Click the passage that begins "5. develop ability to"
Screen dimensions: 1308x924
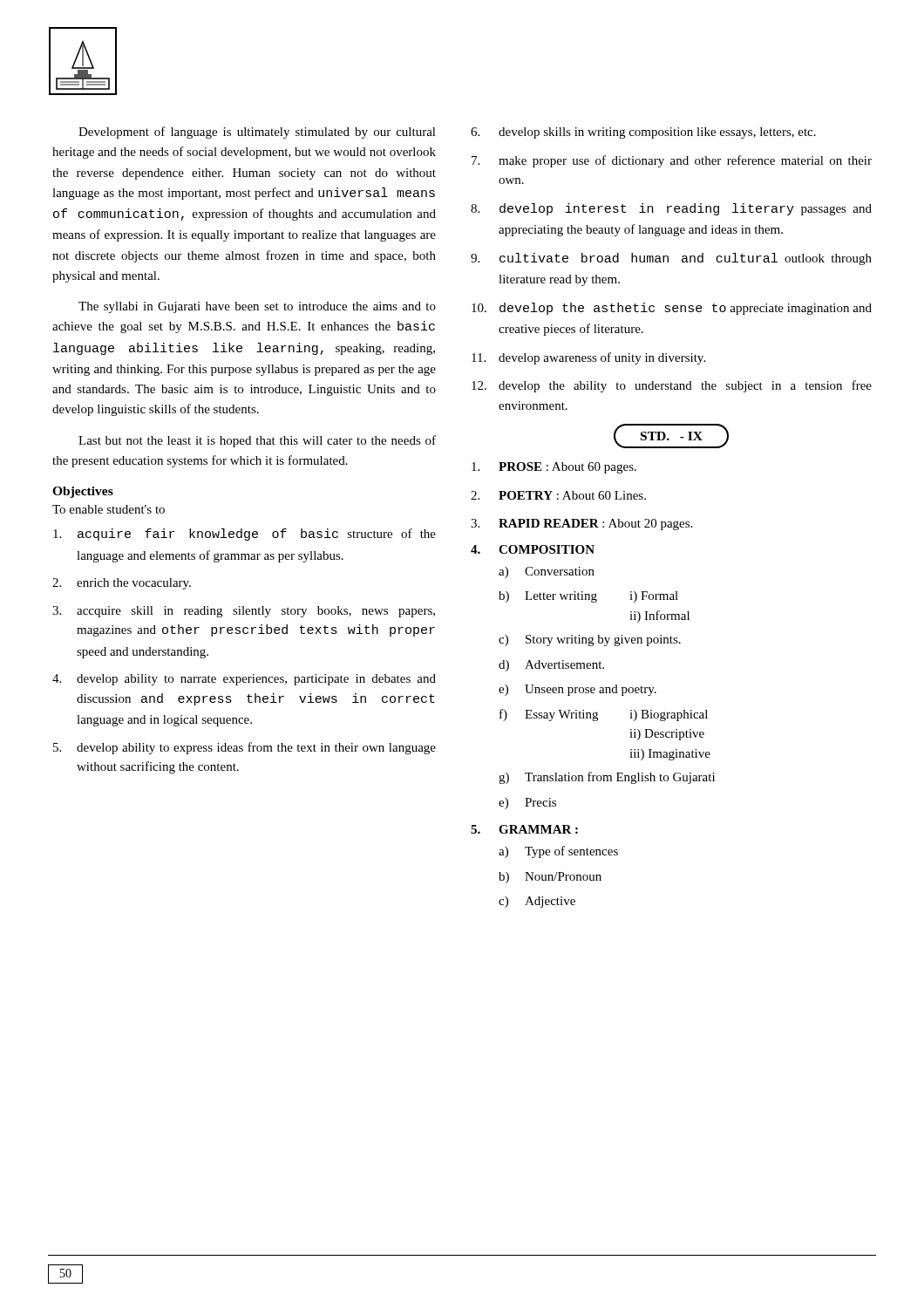244,757
